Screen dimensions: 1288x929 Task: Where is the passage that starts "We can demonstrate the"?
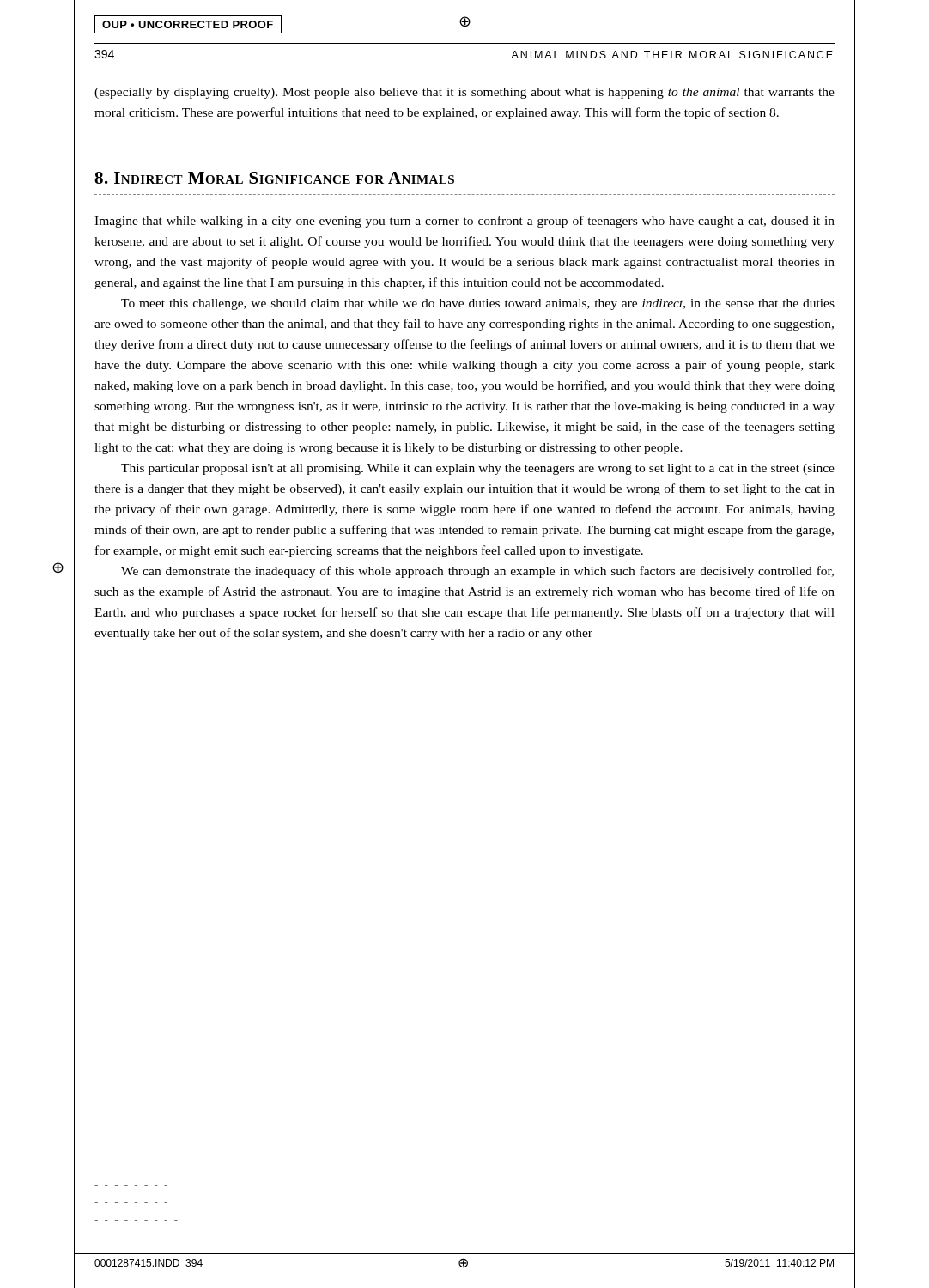pos(464,602)
